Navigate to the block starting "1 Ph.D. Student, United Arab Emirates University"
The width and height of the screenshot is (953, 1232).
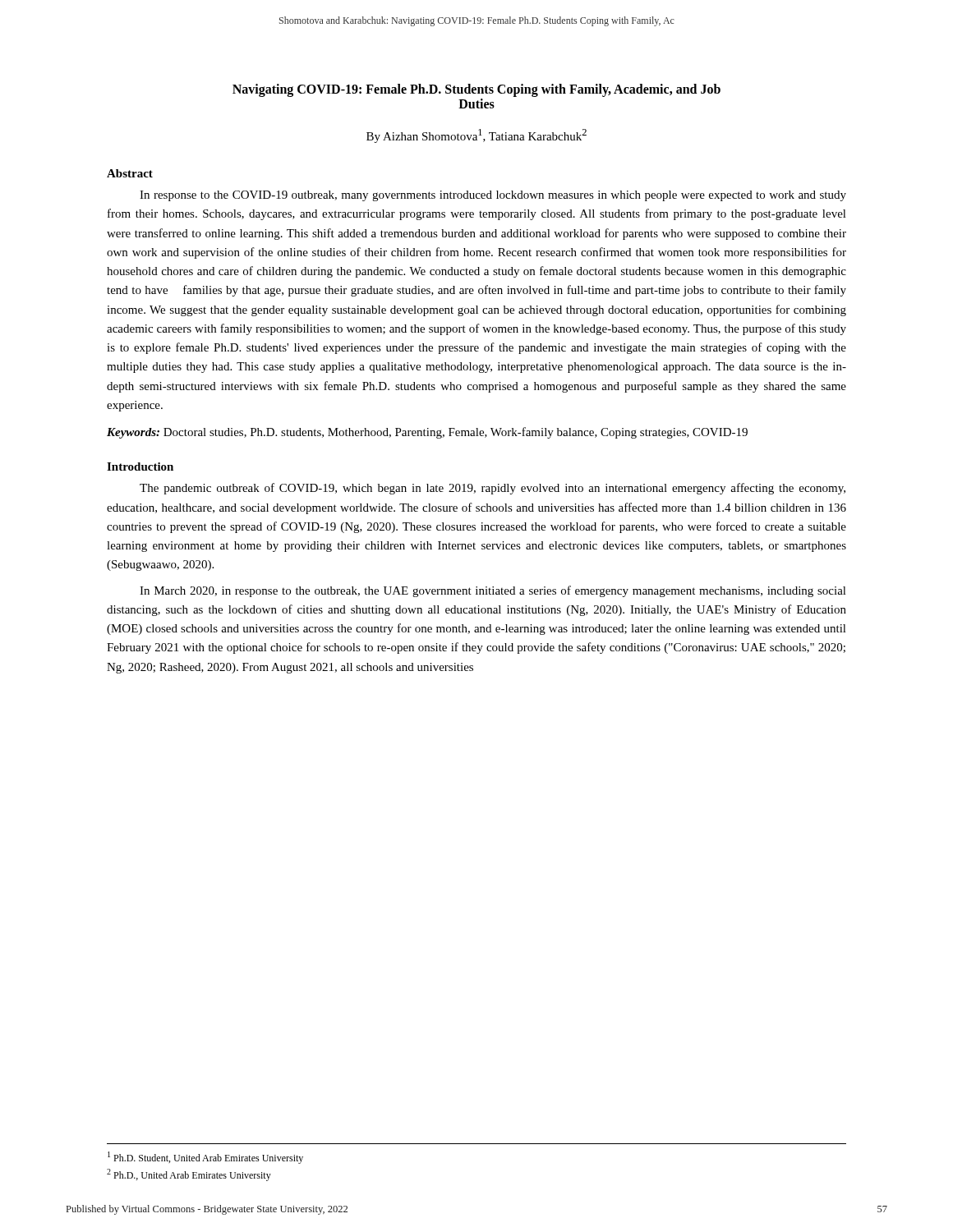click(x=205, y=1157)
